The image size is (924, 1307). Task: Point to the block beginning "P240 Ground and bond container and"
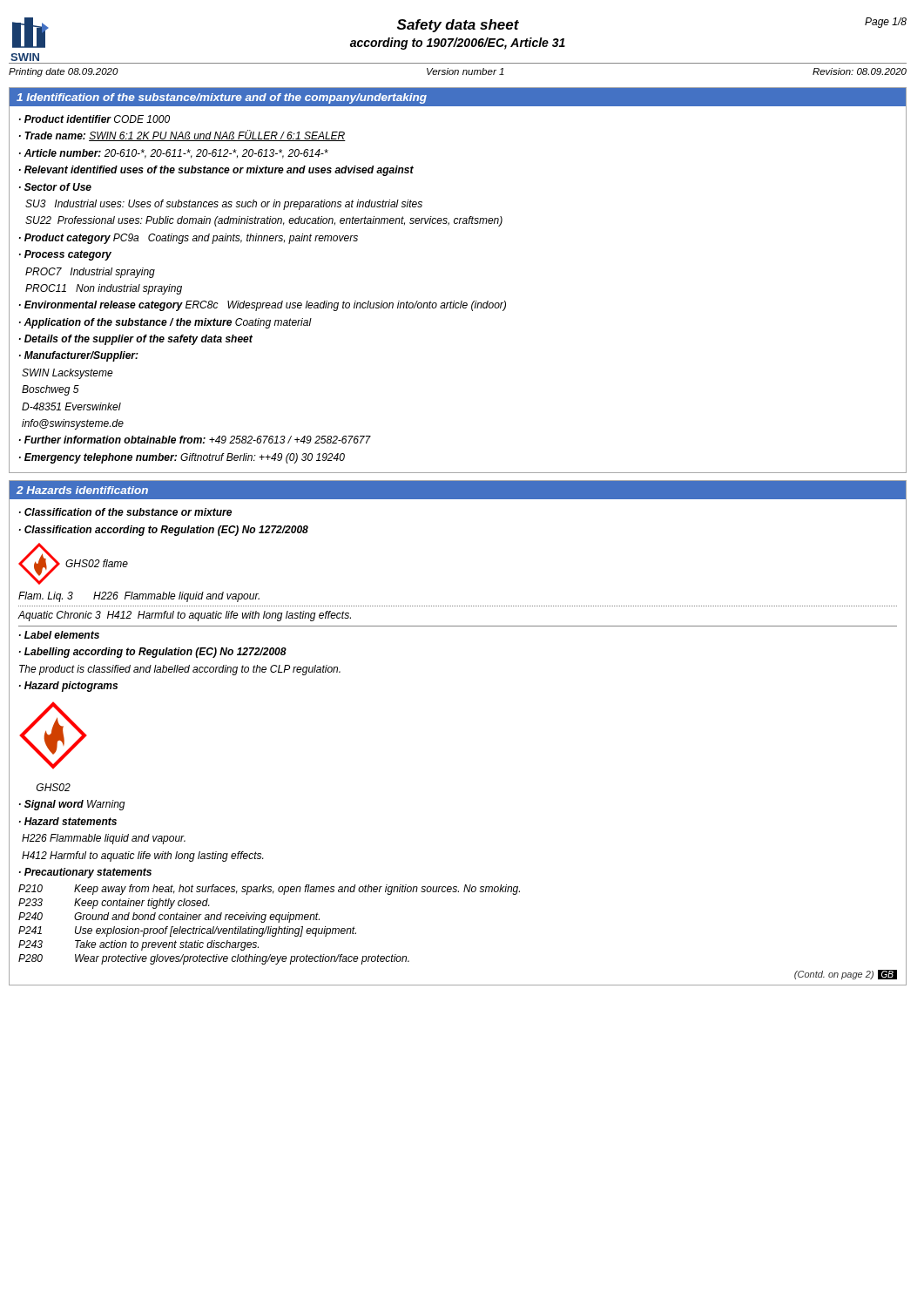169,918
